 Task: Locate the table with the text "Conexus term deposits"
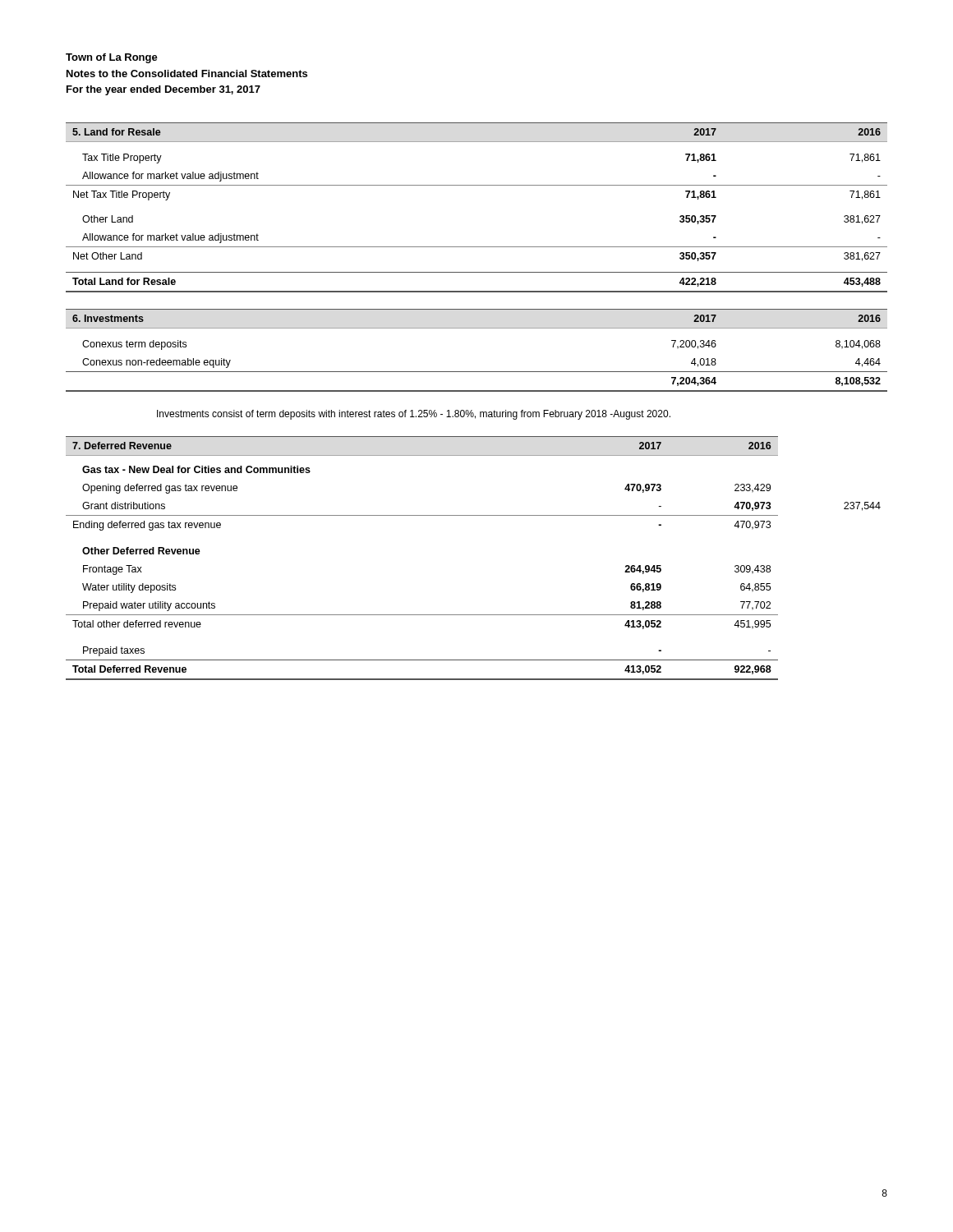click(476, 350)
